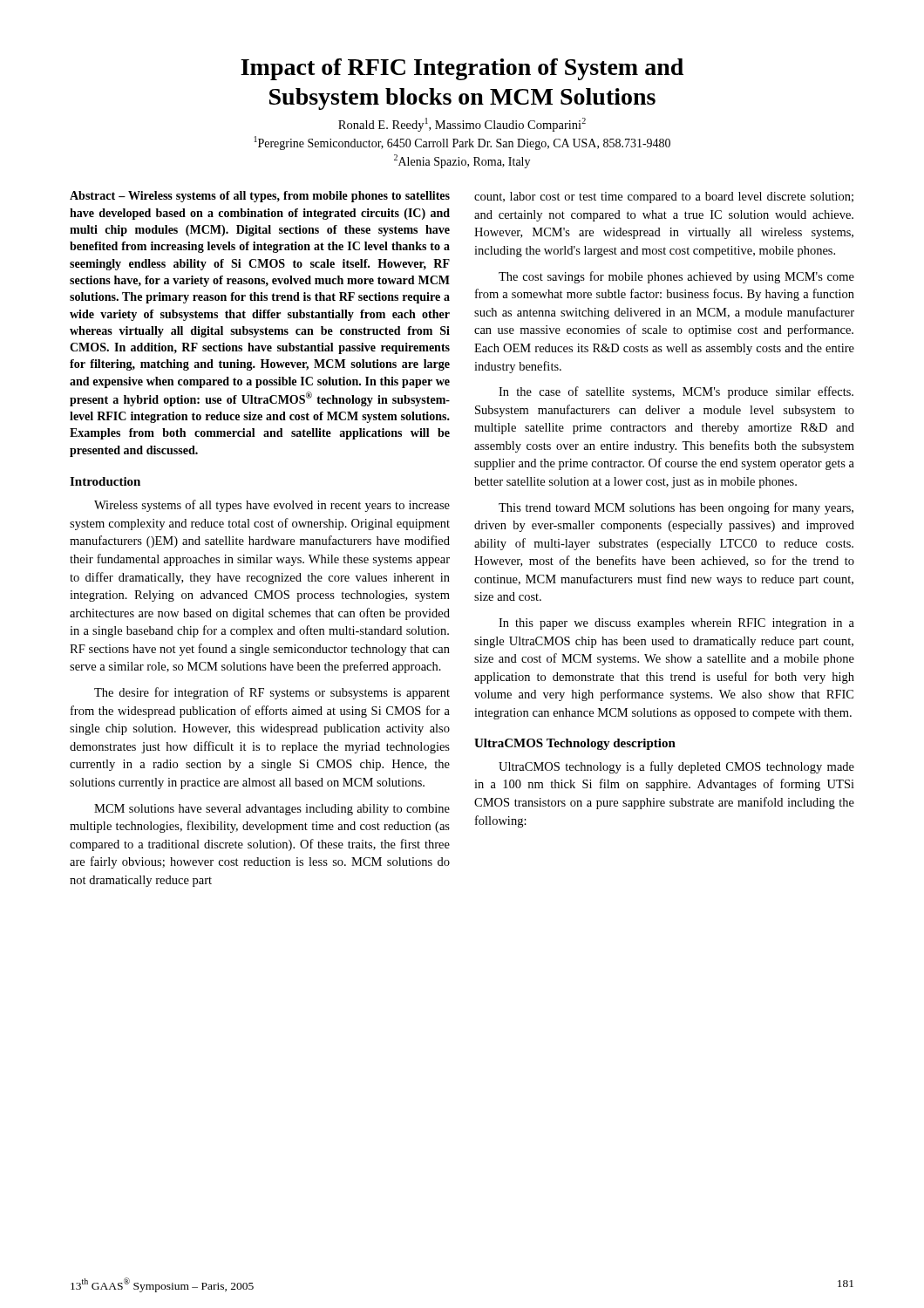Select the region starting "Wireless systems of all"
Viewport: 924px width, 1308px height.
coord(260,693)
